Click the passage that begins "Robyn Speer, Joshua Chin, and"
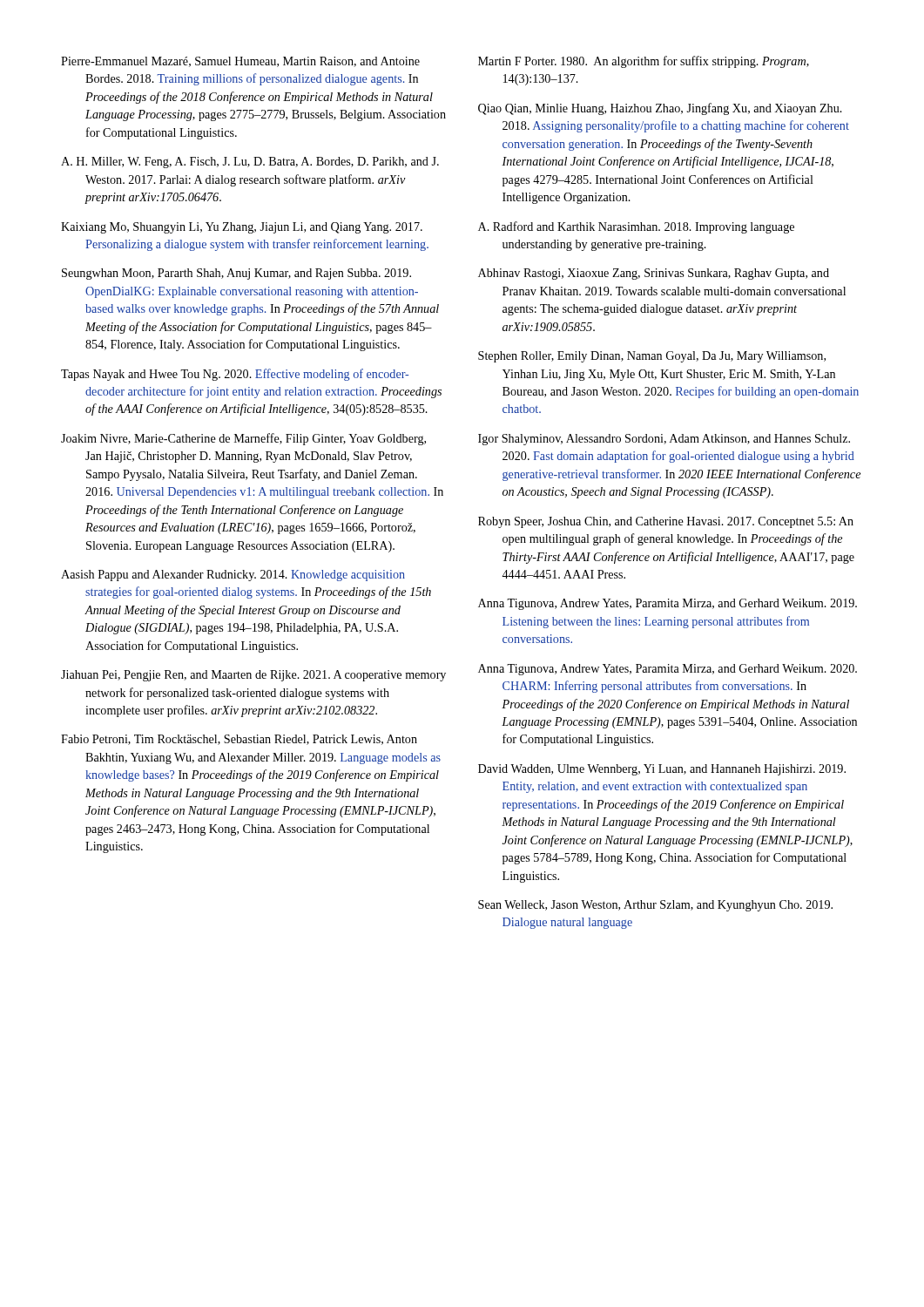The width and height of the screenshot is (924, 1307). (x=666, y=547)
